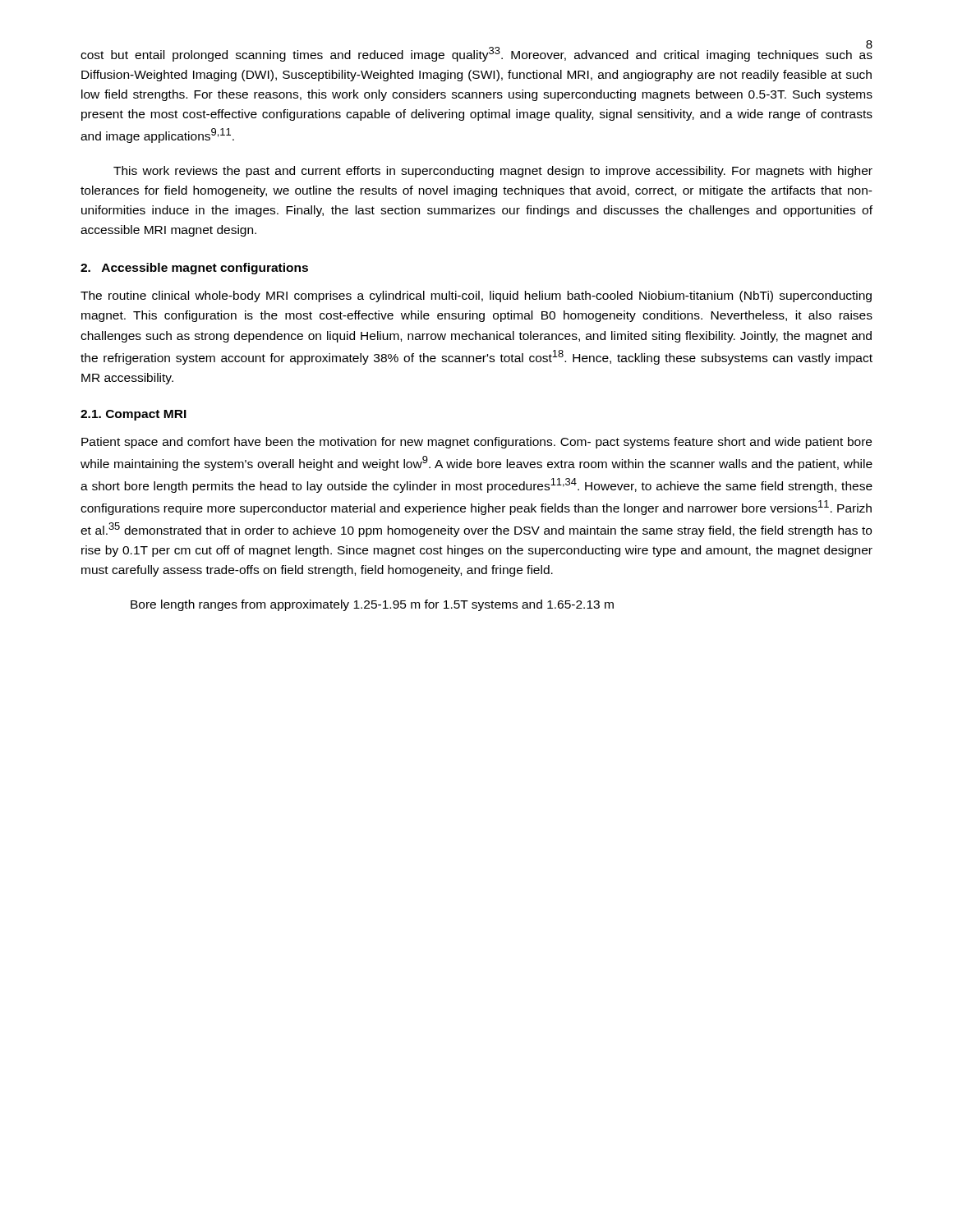Screen dimensions: 1232x953
Task: Find the element starting "Patient space and comfort"
Action: (x=476, y=506)
